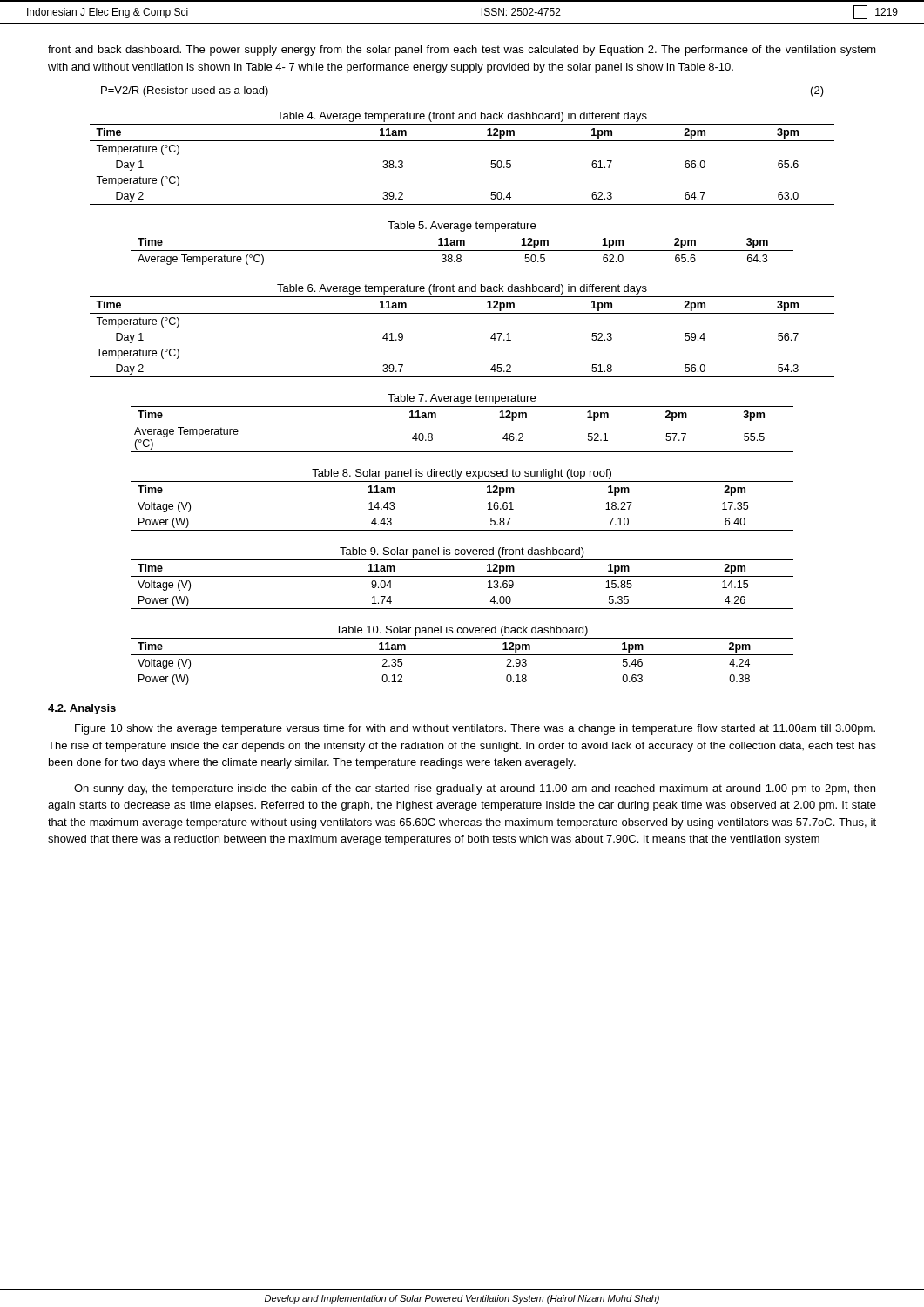Point to the region starting "Table 7. Average"

462,398
